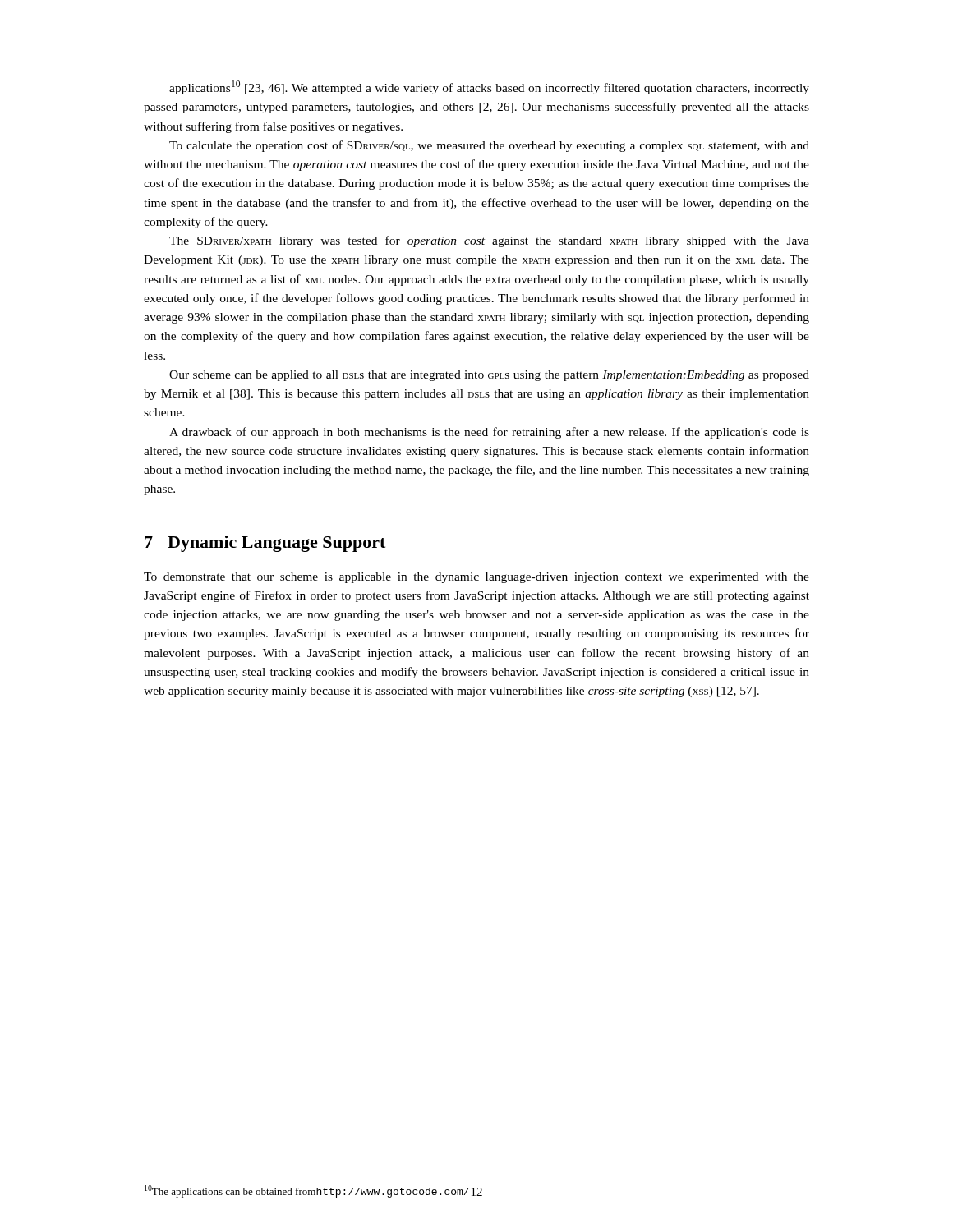Image resolution: width=953 pixels, height=1232 pixels.
Task: Point to "7Dynamic Language Support"
Action: point(265,541)
